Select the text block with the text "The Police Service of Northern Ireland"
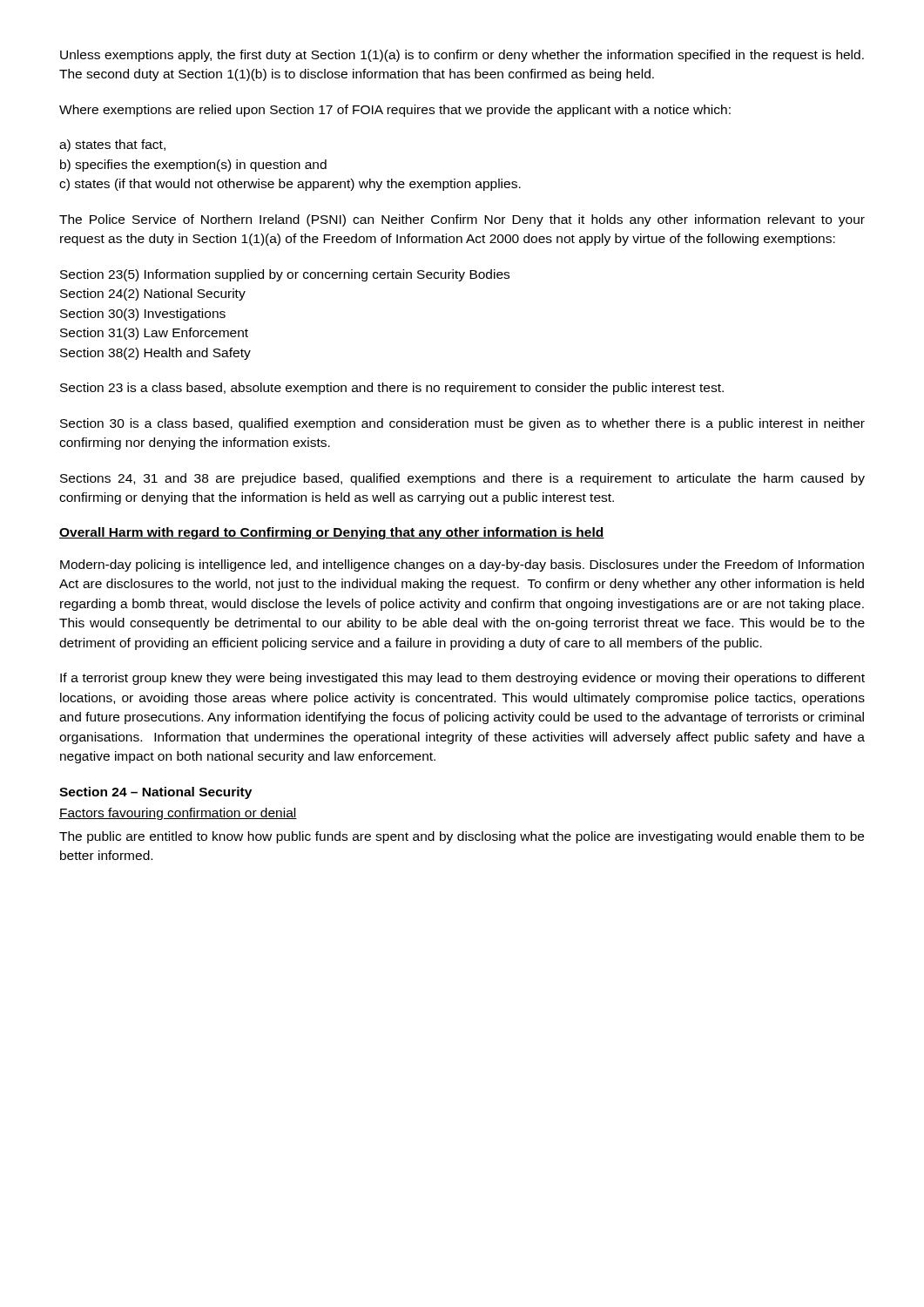The image size is (924, 1307). (462, 229)
